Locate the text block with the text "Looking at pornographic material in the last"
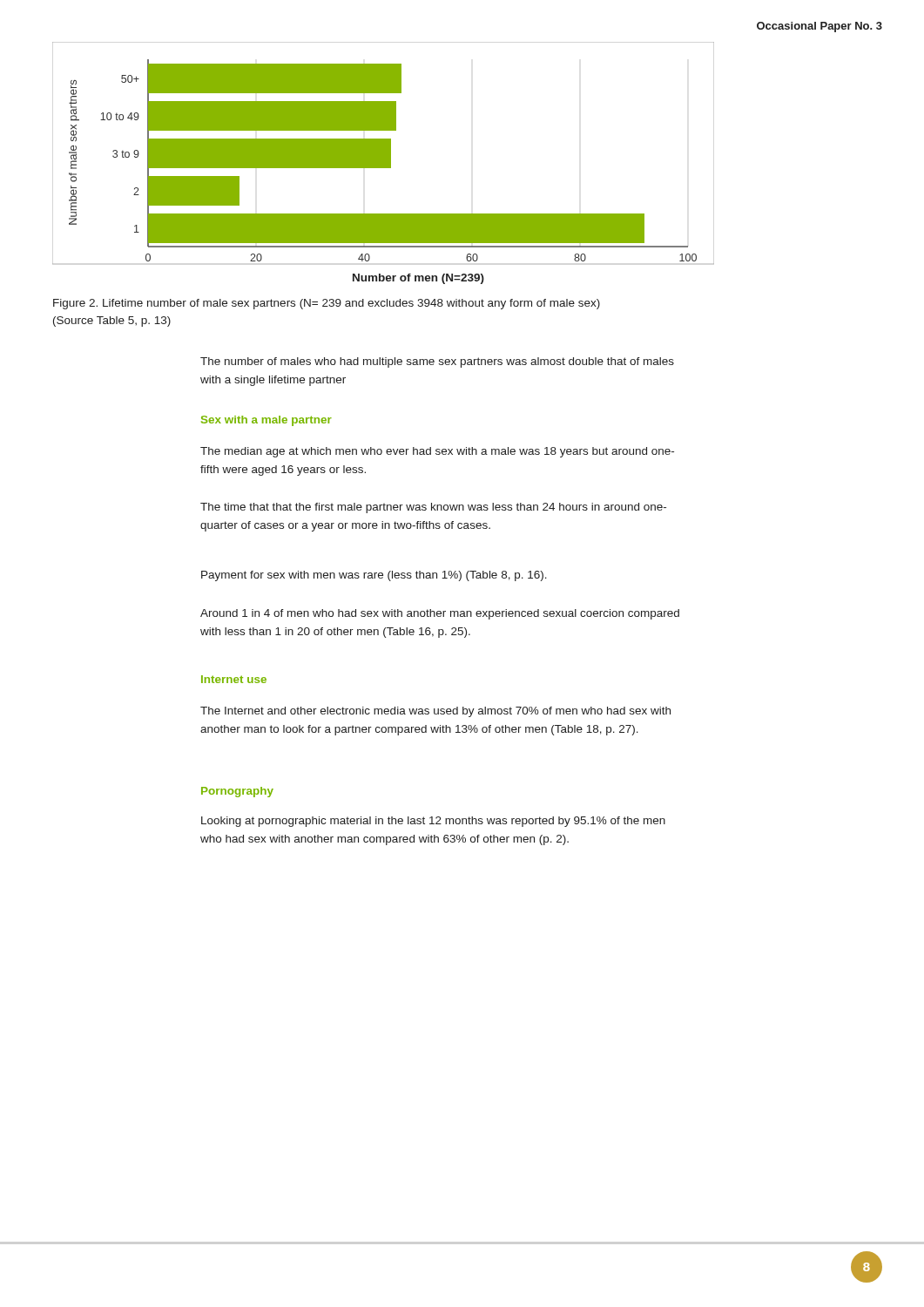 click(x=433, y=829)
